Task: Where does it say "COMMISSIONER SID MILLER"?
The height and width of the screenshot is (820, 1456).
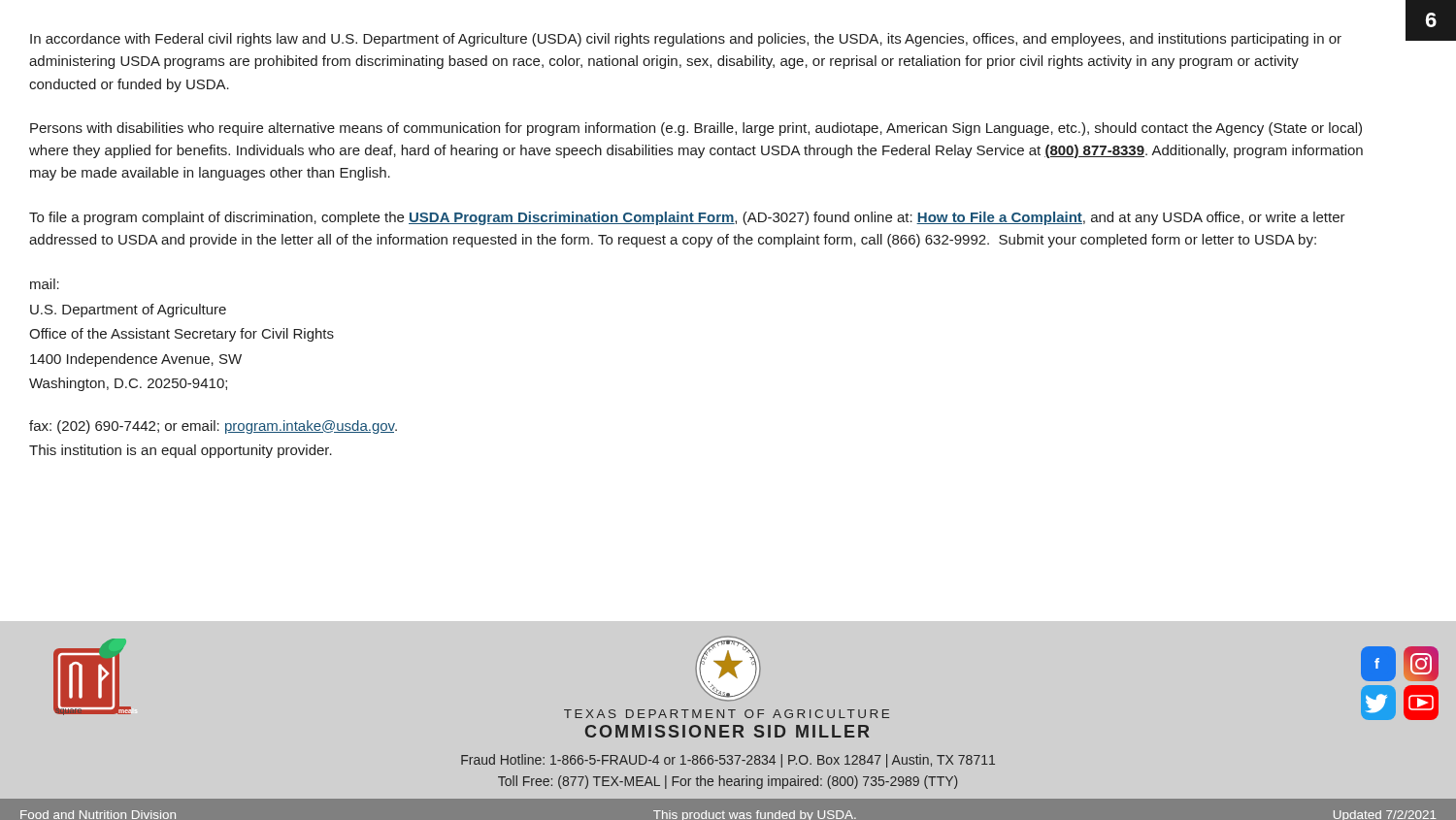Action: (728, 732)
